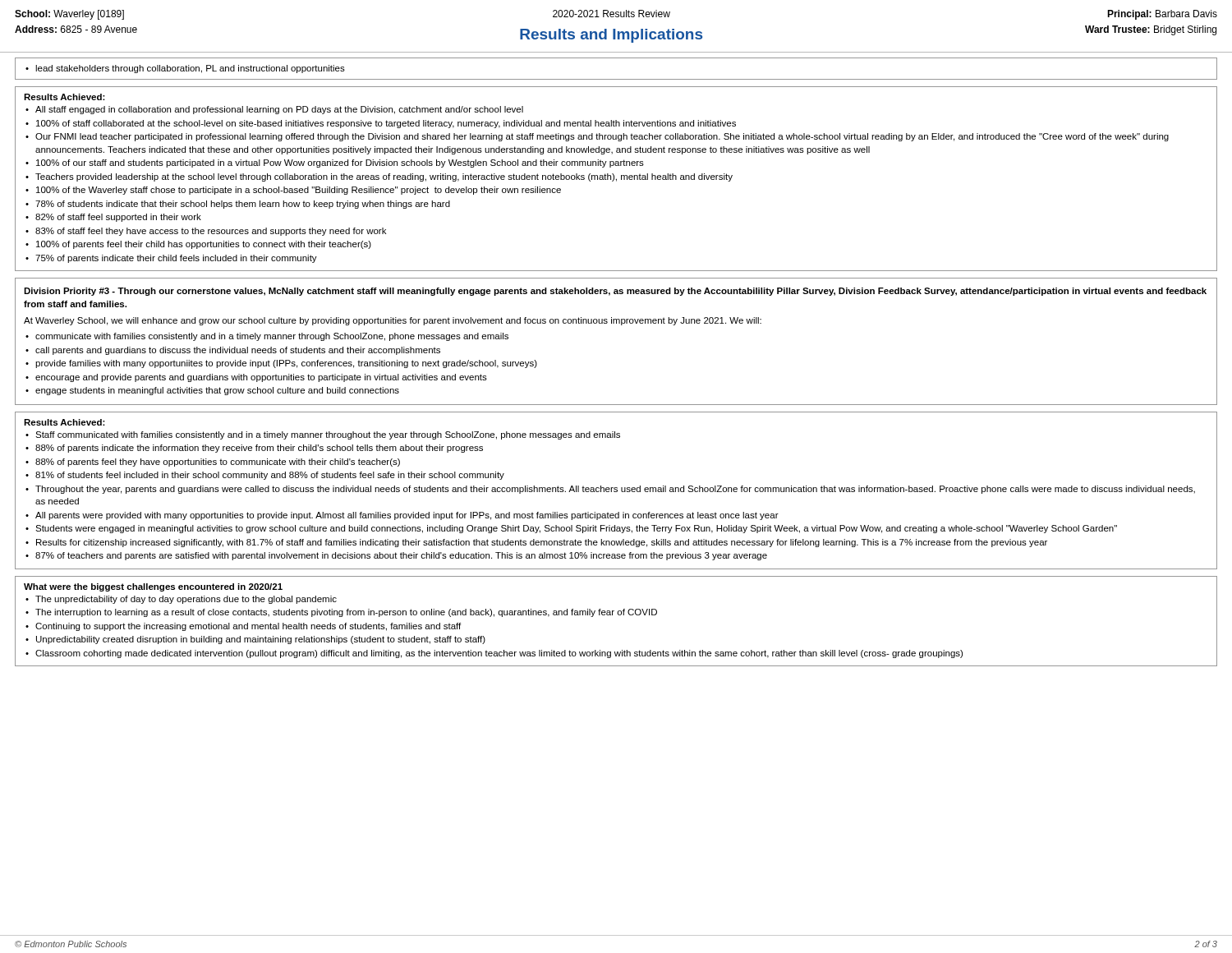
Task: Where is the passage that starts "All parents were provided"?
Action: [407, 515]
